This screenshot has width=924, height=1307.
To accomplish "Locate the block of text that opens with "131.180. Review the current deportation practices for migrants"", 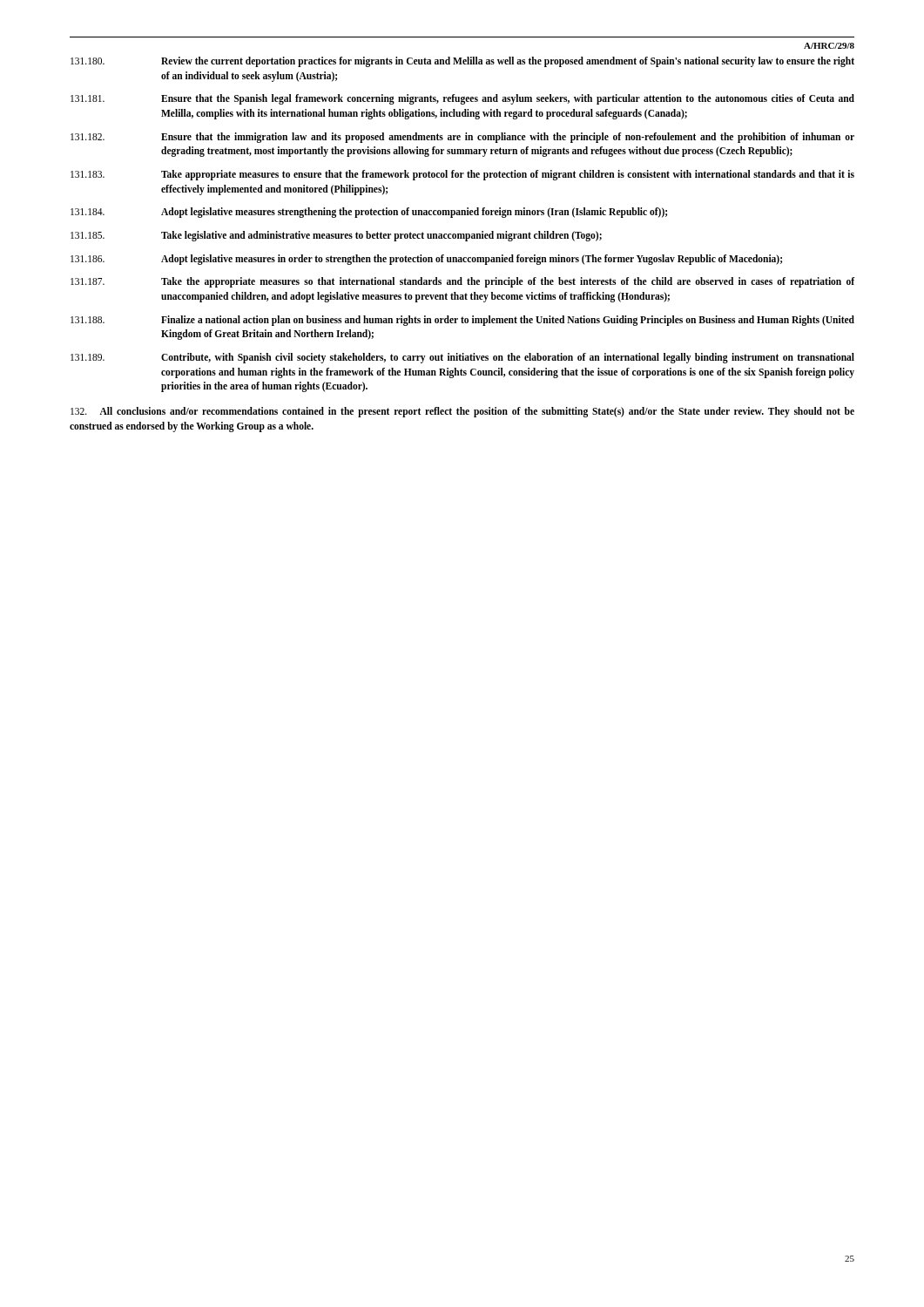I will [x=462, y=69].
